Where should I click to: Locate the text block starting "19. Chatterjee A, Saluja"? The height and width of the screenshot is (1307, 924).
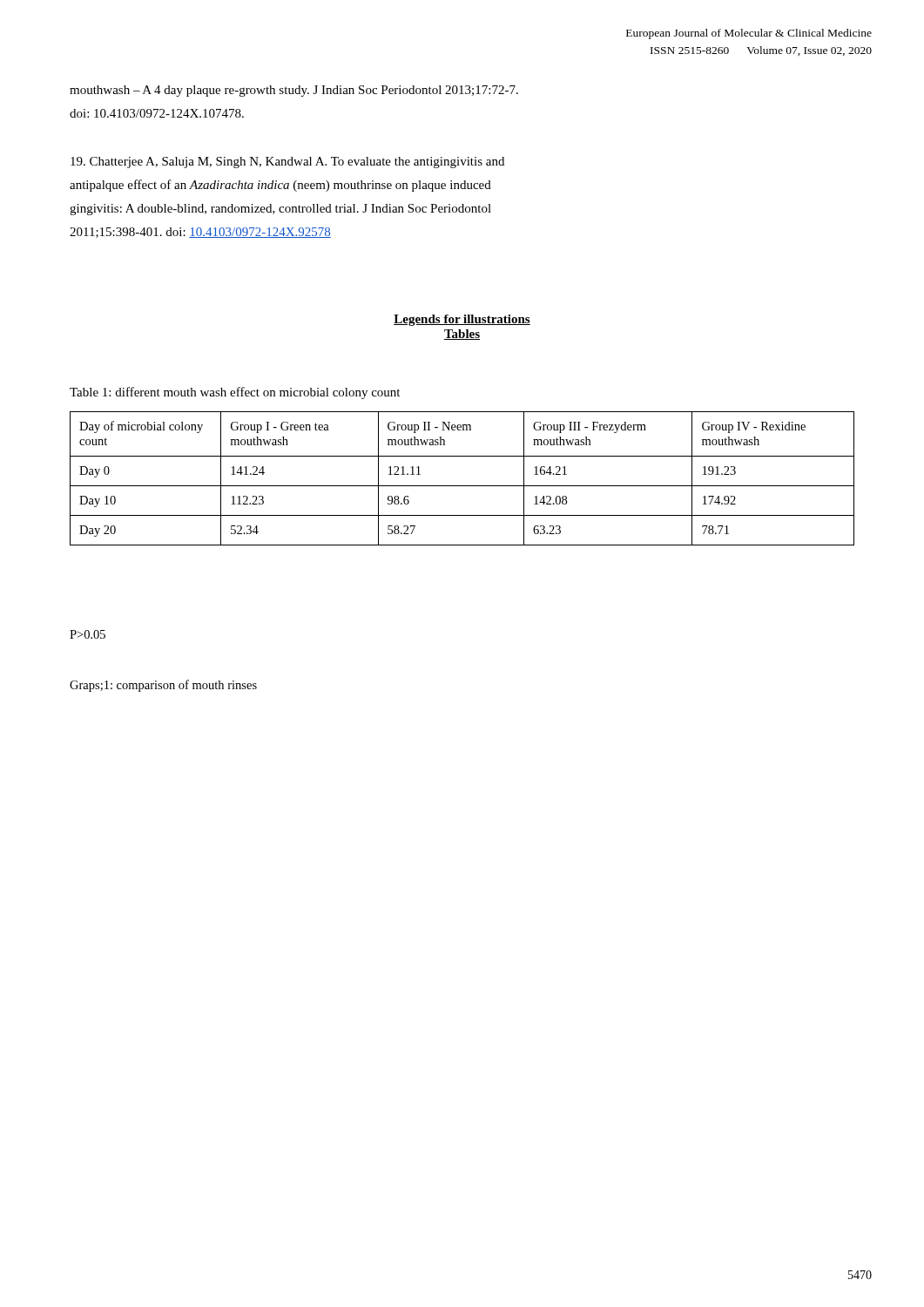287,161
